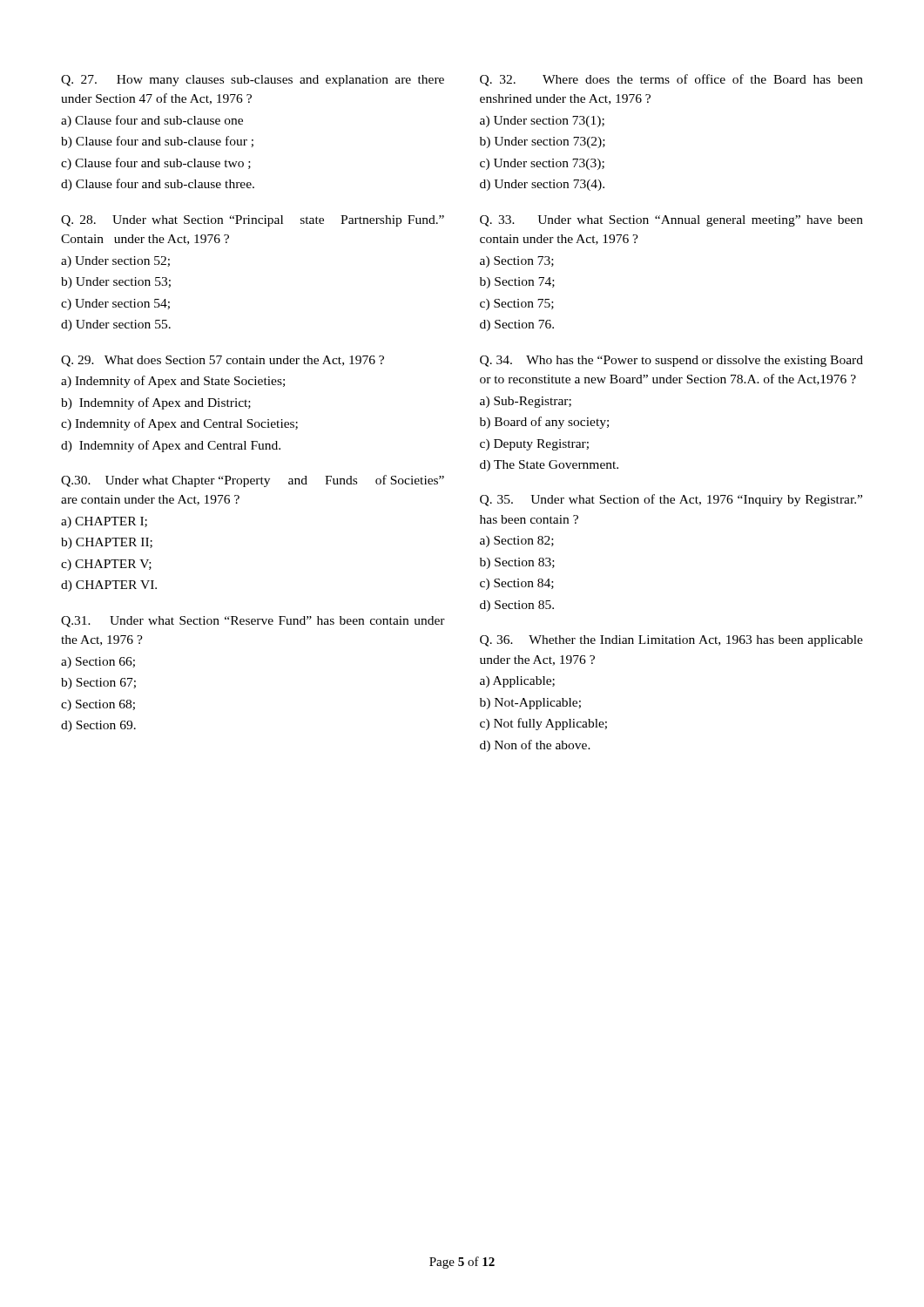Click the passage that begins "Q. 34. Who has the “Power to"
The height and width of the screenshot is (1307, 924).
point(671,361)
